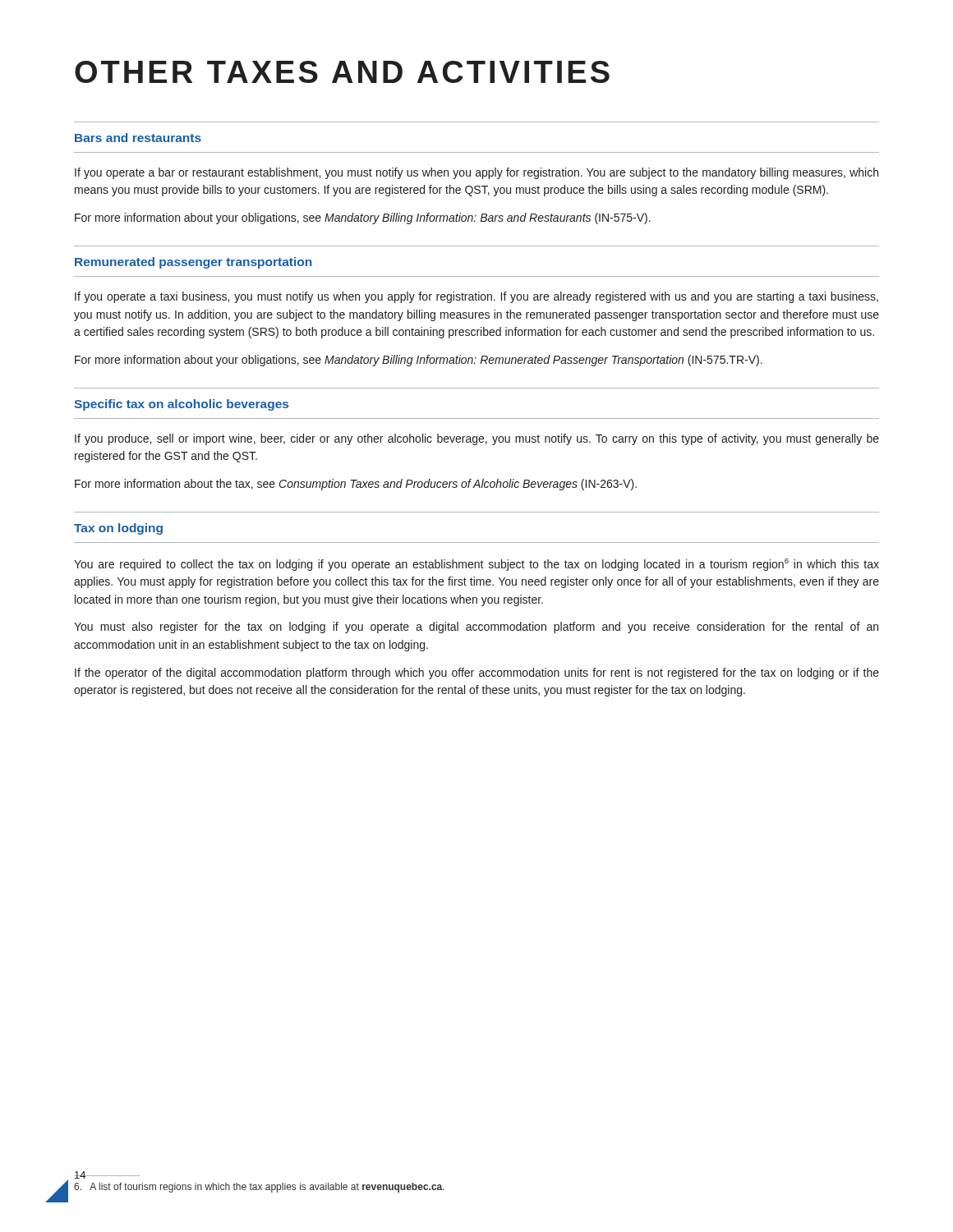Locate the section header with the text "Remunerated passenger transportation"
953x1232 pixels.
click(193, 263)
